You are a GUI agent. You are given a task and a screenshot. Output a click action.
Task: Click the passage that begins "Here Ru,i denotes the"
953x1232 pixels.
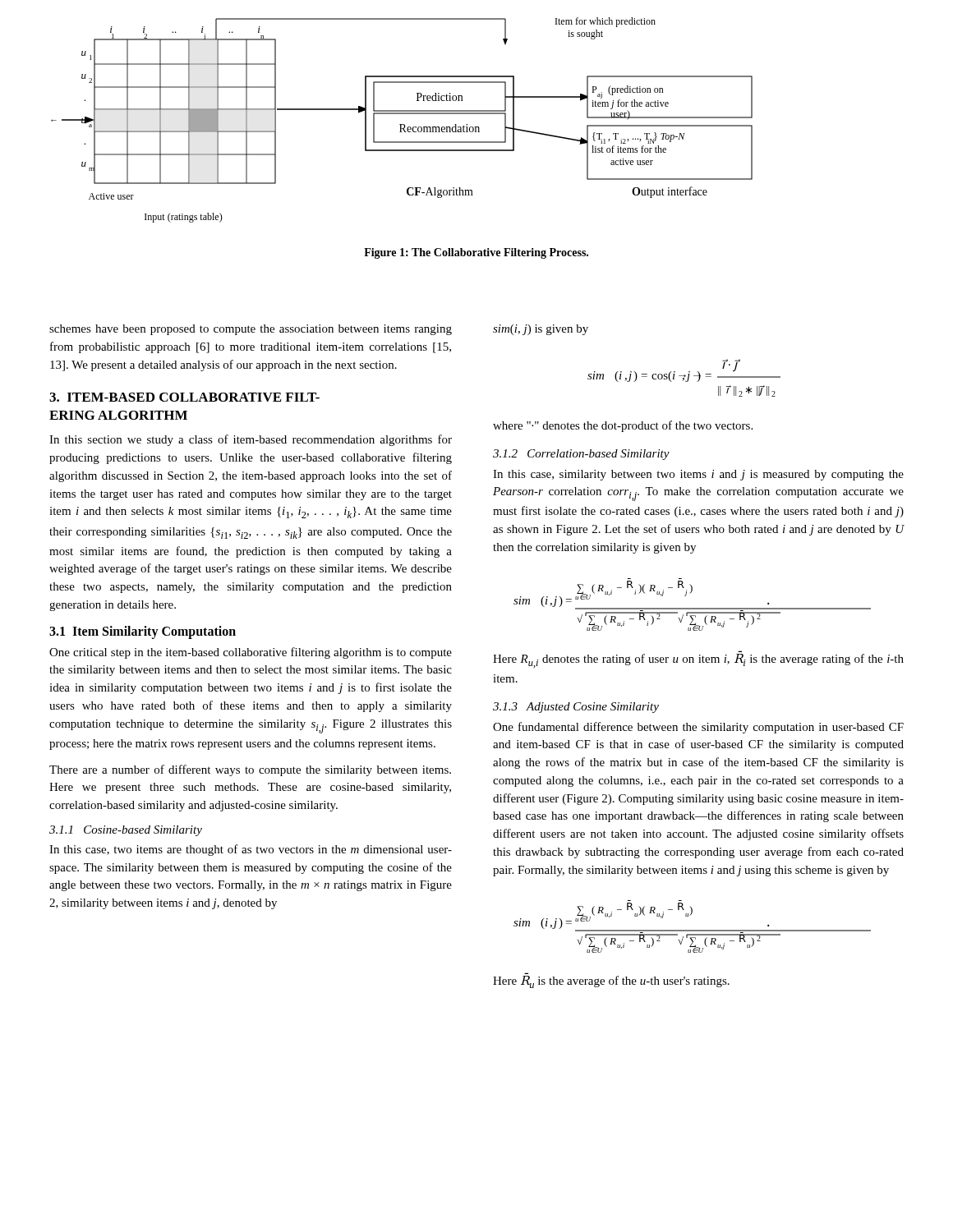698,668
